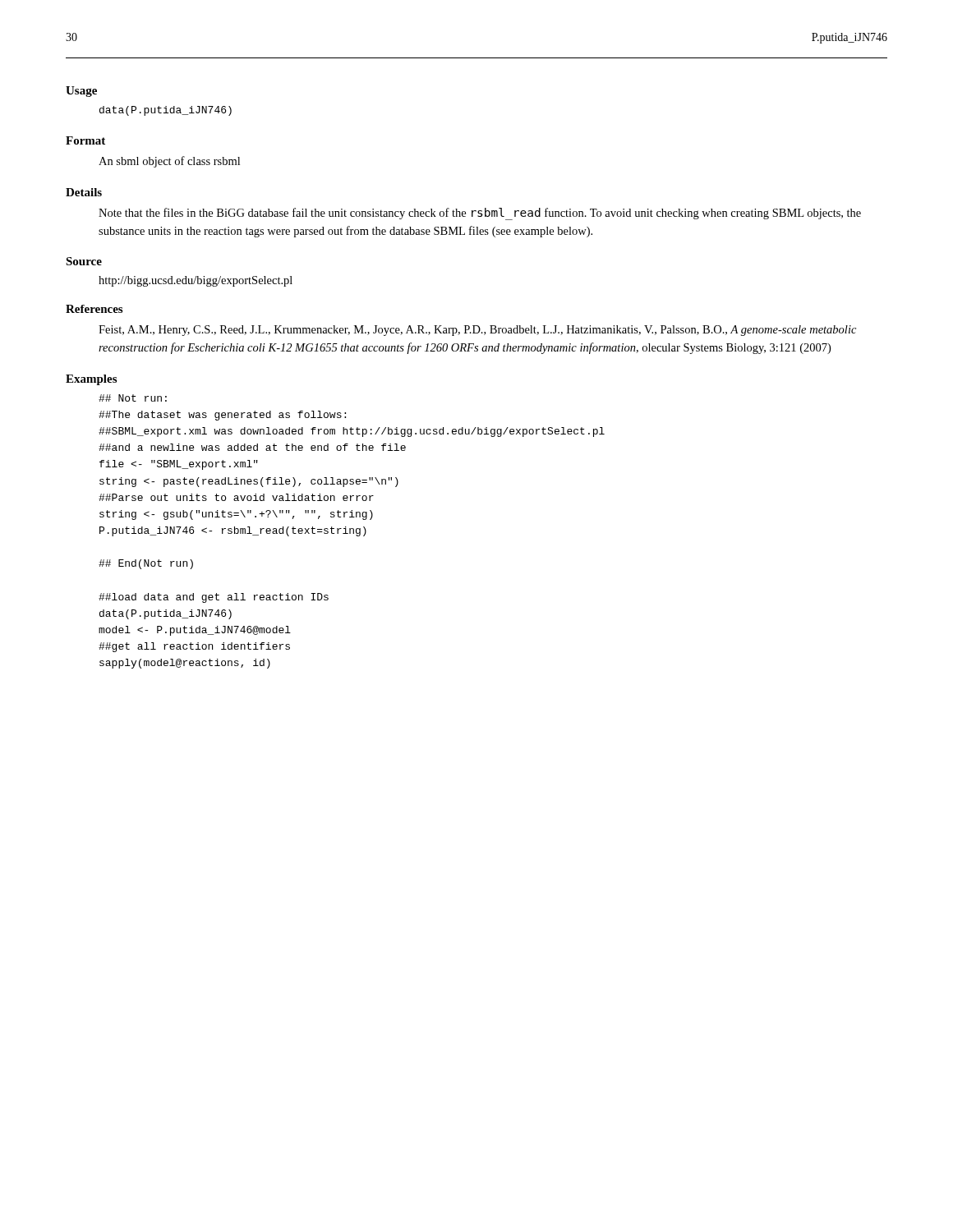The height and width of the screenshot is (1232, 953).
Task: Click on the text block with the text "Not run: ##The dataset"
Action: pyautogui.click(x=352, y=531)
